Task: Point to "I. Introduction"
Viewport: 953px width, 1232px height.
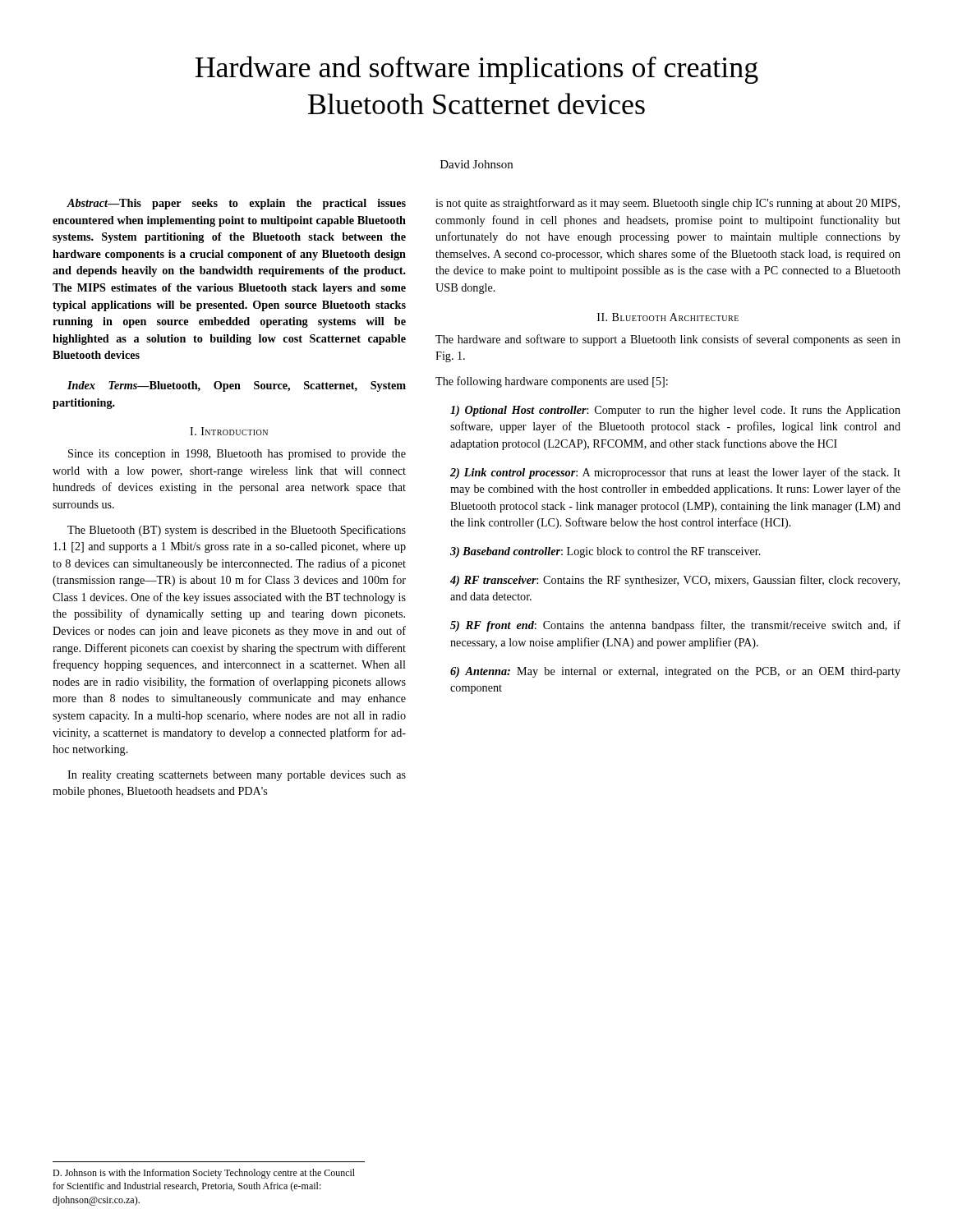Action: point(229,432)
